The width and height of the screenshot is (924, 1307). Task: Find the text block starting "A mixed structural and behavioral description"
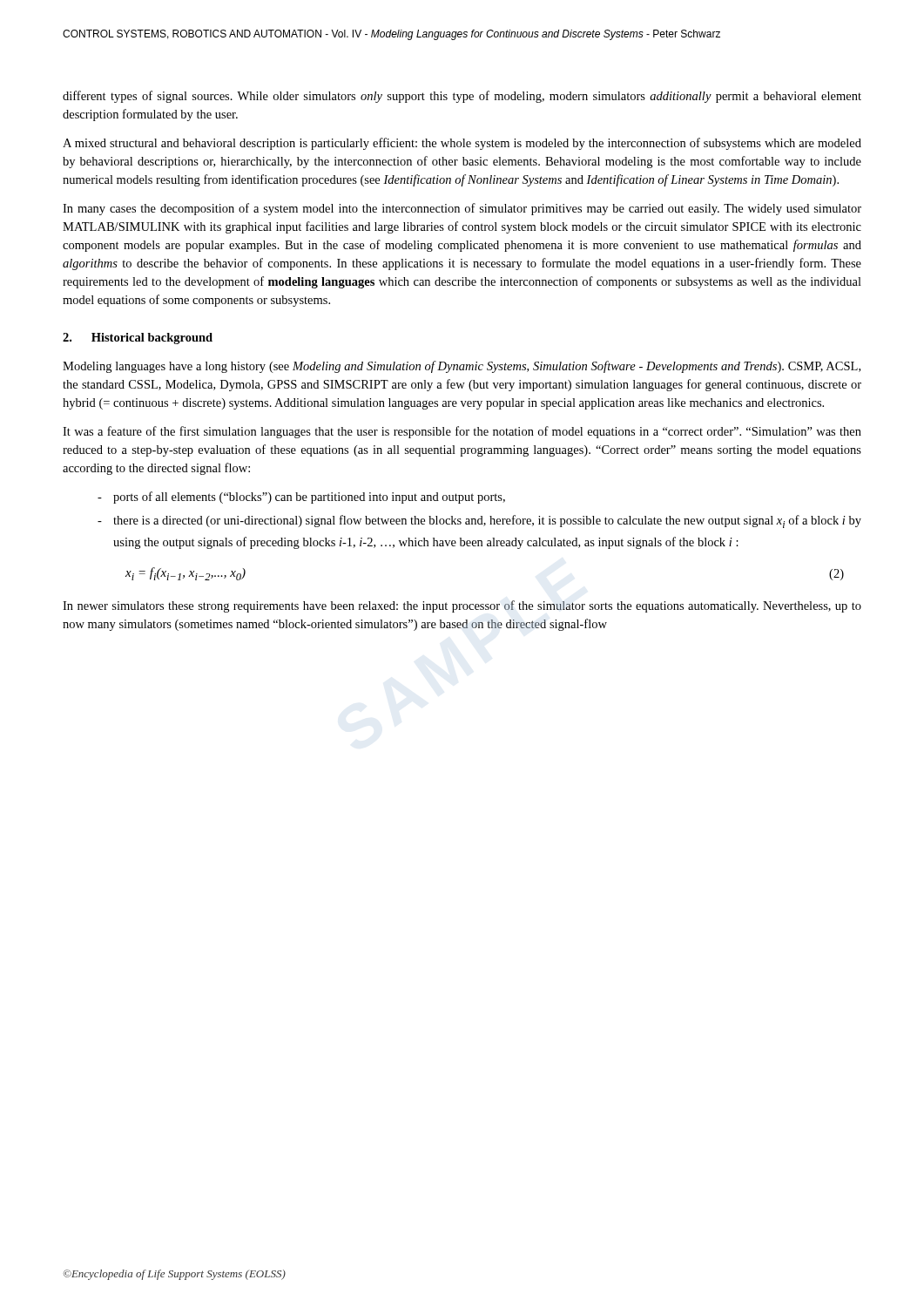tap(462, 162)
